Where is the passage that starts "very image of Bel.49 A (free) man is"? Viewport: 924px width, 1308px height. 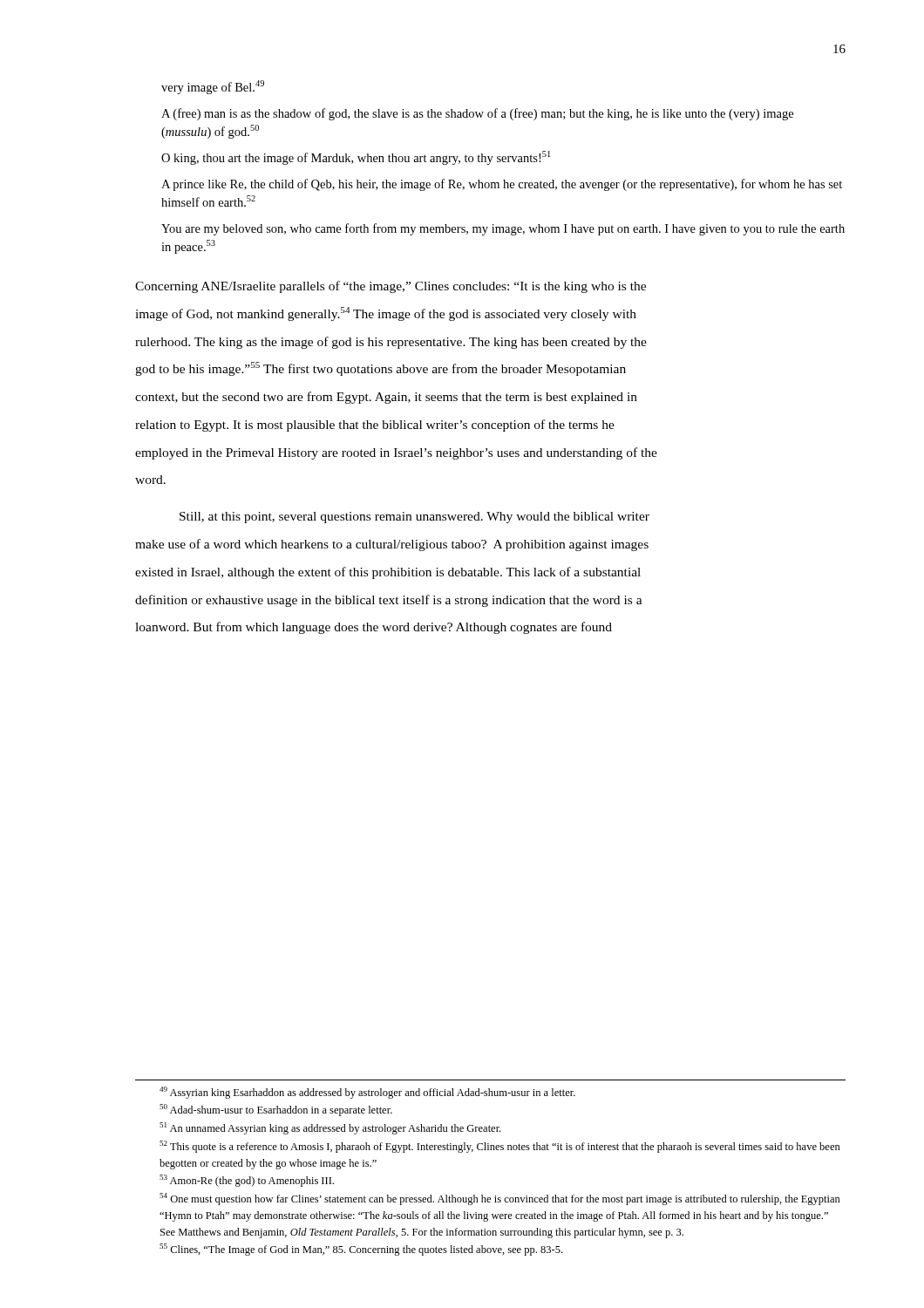click(x=503, y=167)
